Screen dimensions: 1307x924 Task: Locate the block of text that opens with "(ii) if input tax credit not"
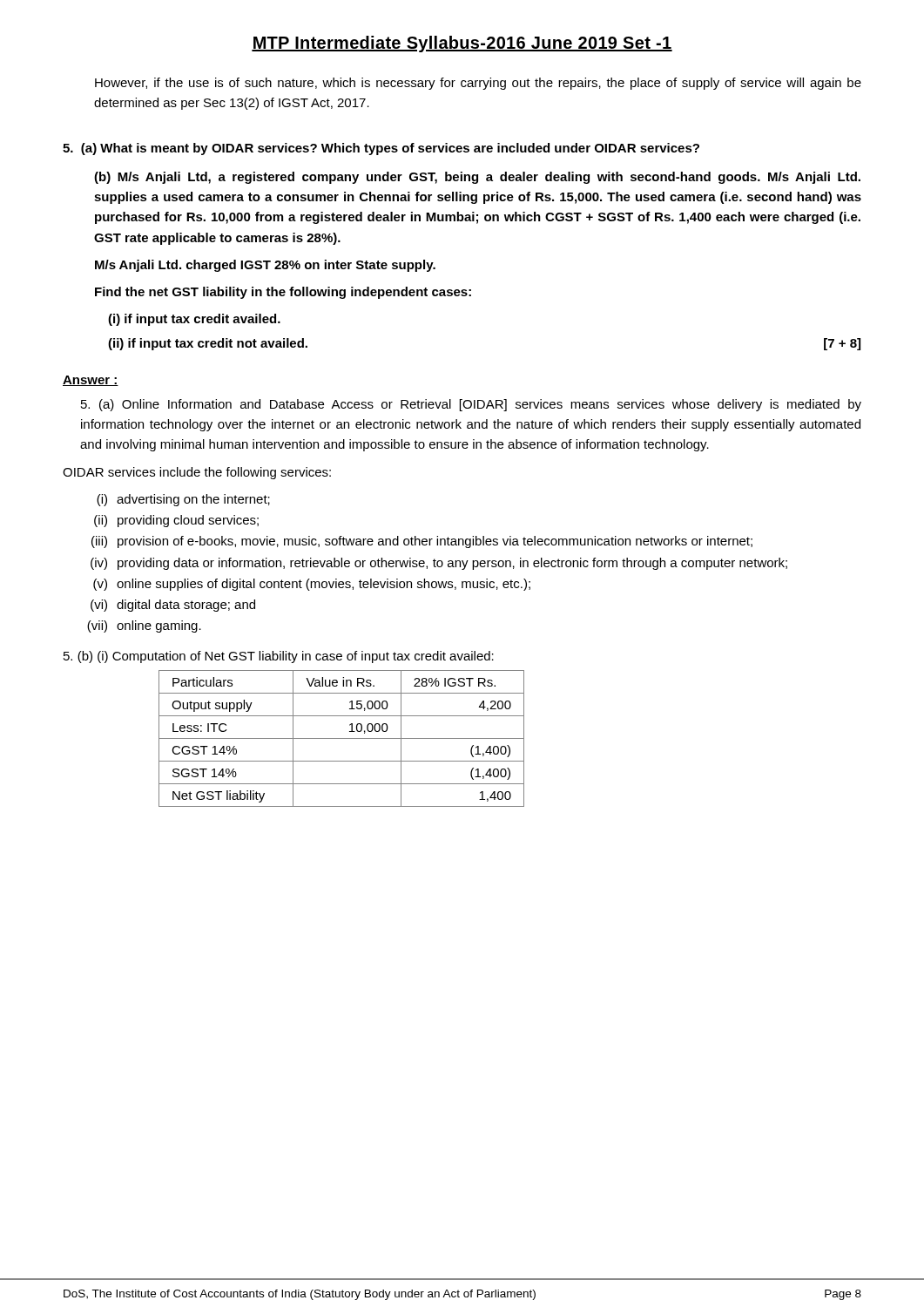[x=210, y=344]
